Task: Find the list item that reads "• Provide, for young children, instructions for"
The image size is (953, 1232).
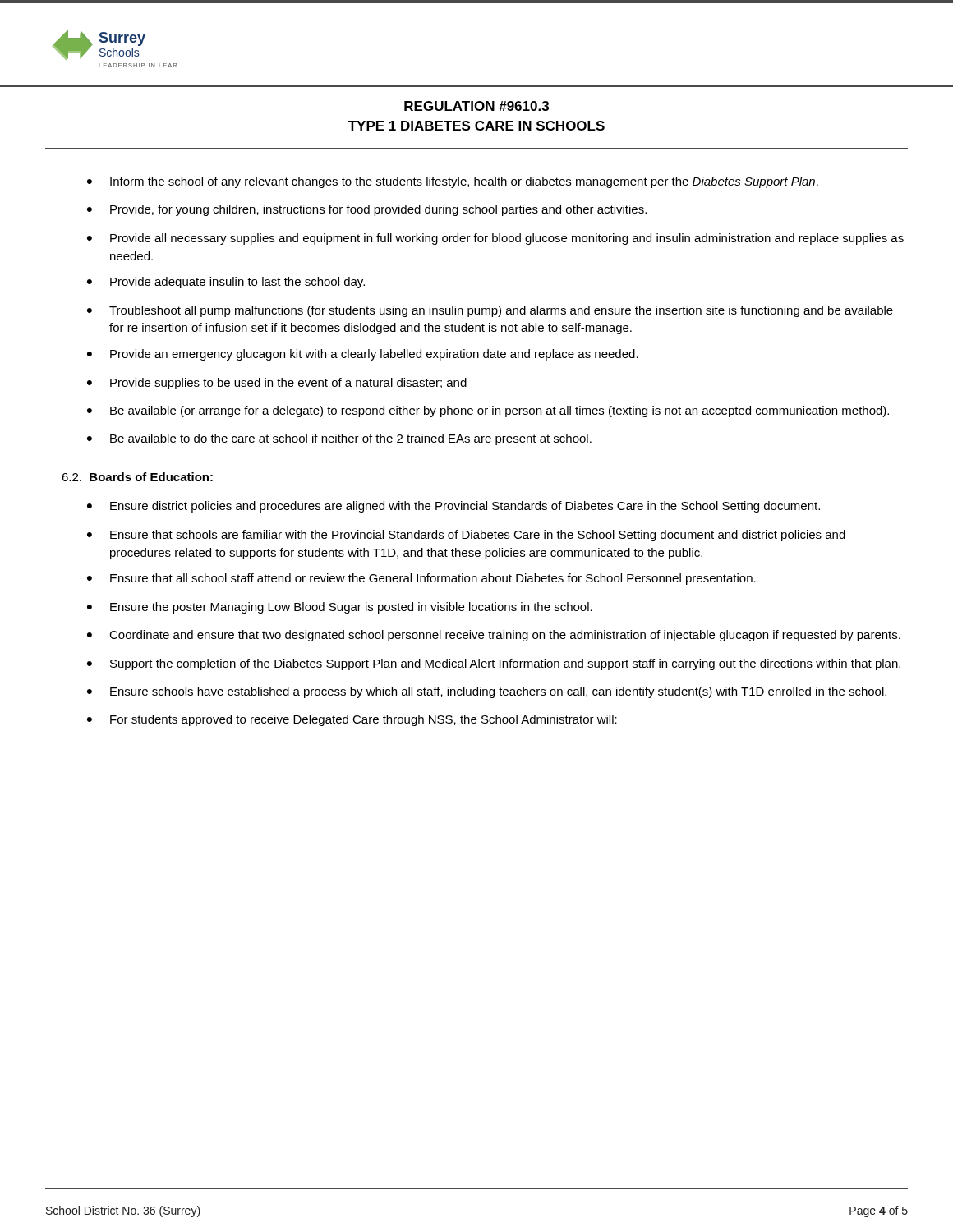Action: 367,211
